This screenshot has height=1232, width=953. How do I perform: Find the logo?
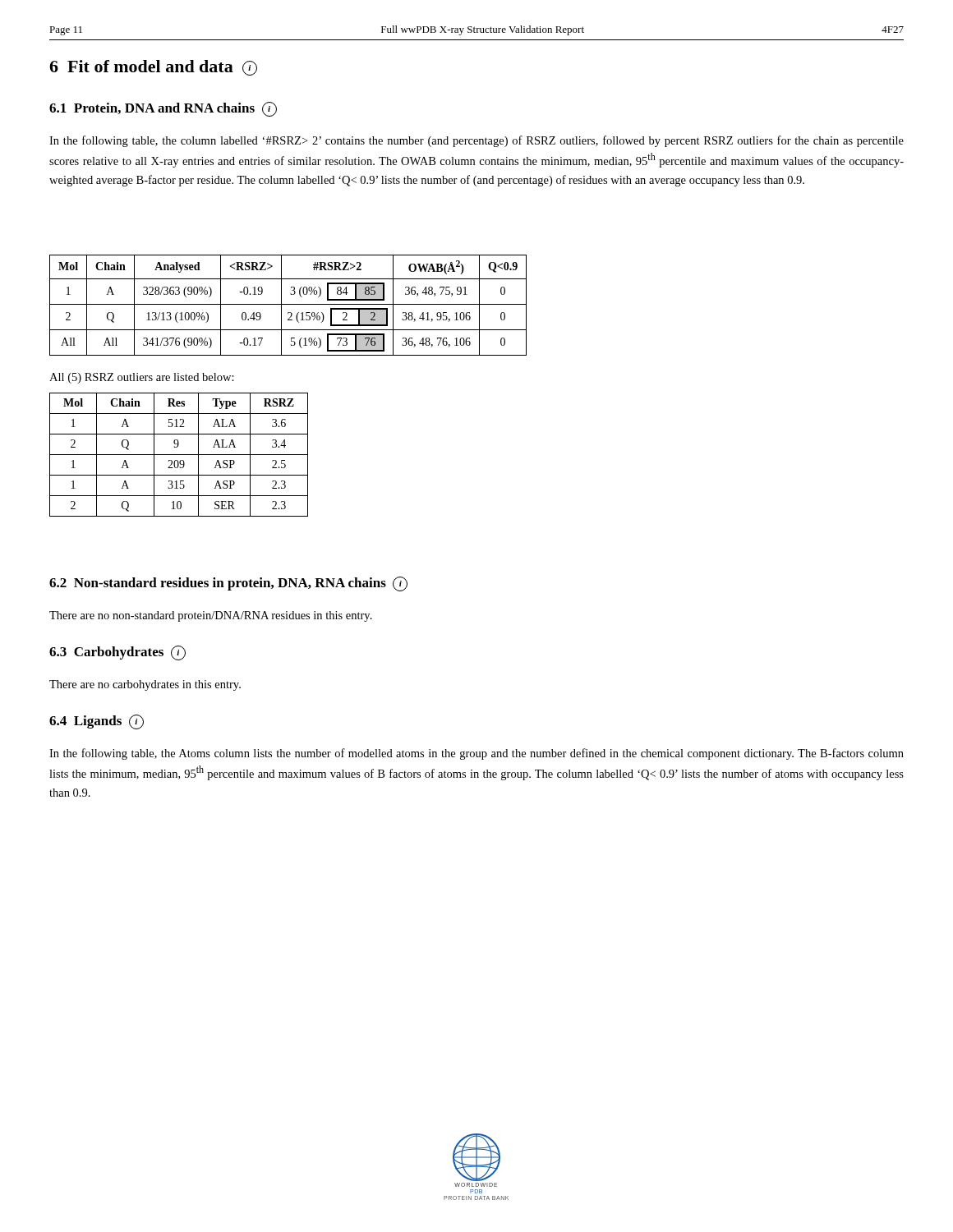tap(476, 1164)
